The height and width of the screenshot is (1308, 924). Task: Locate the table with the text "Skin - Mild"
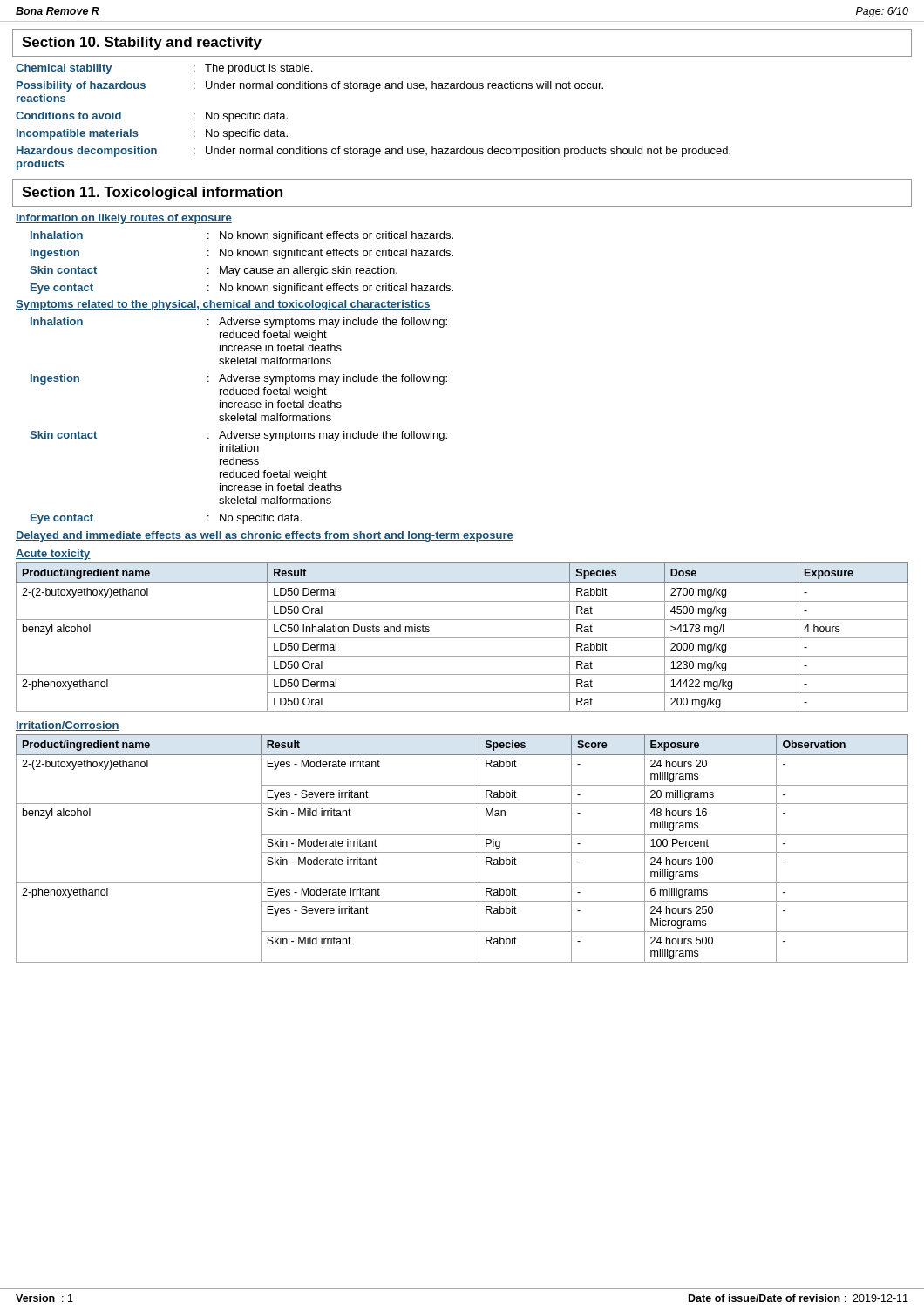point(462,848)
